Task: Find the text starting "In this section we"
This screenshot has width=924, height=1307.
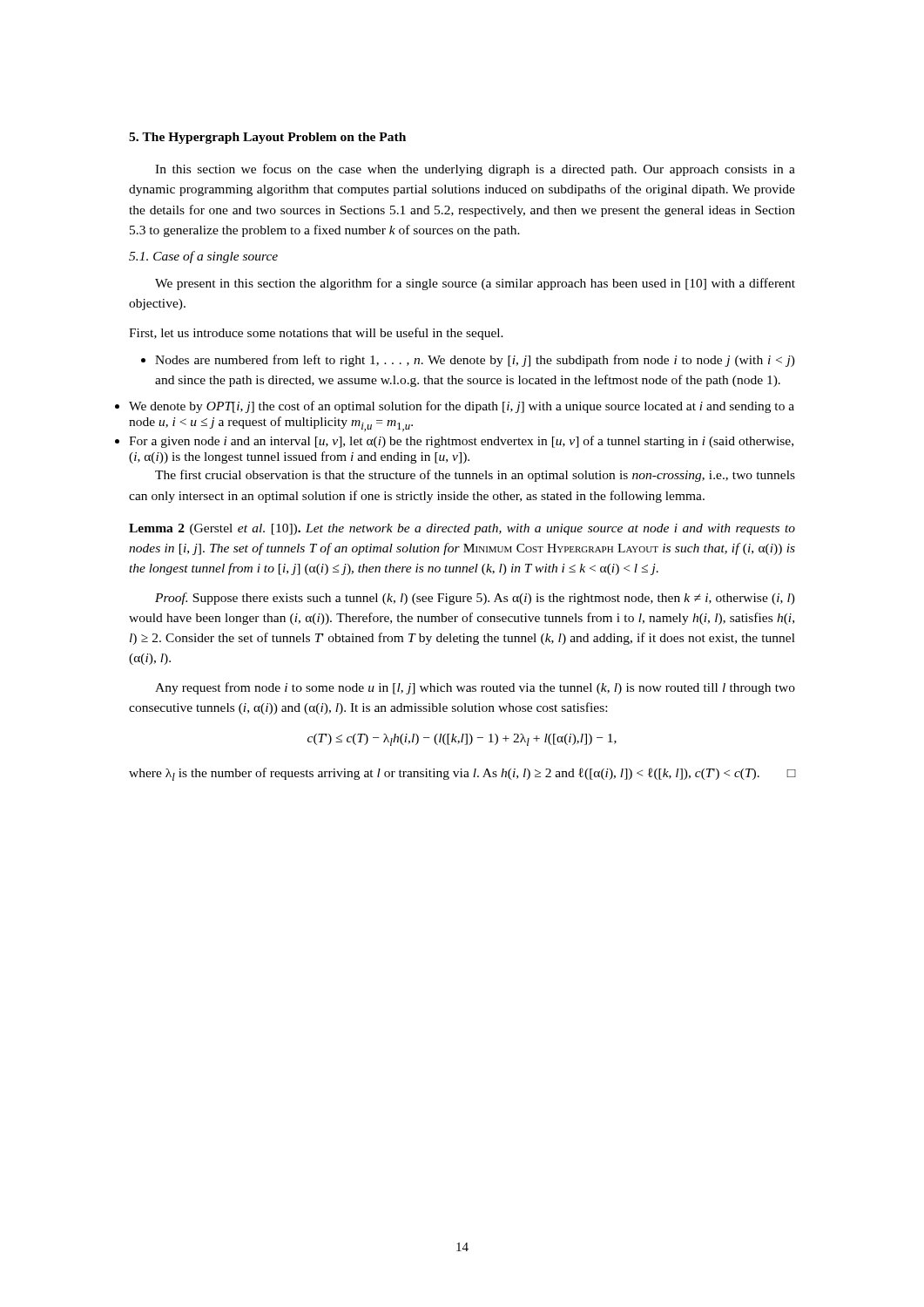Action: click(462, 199)
